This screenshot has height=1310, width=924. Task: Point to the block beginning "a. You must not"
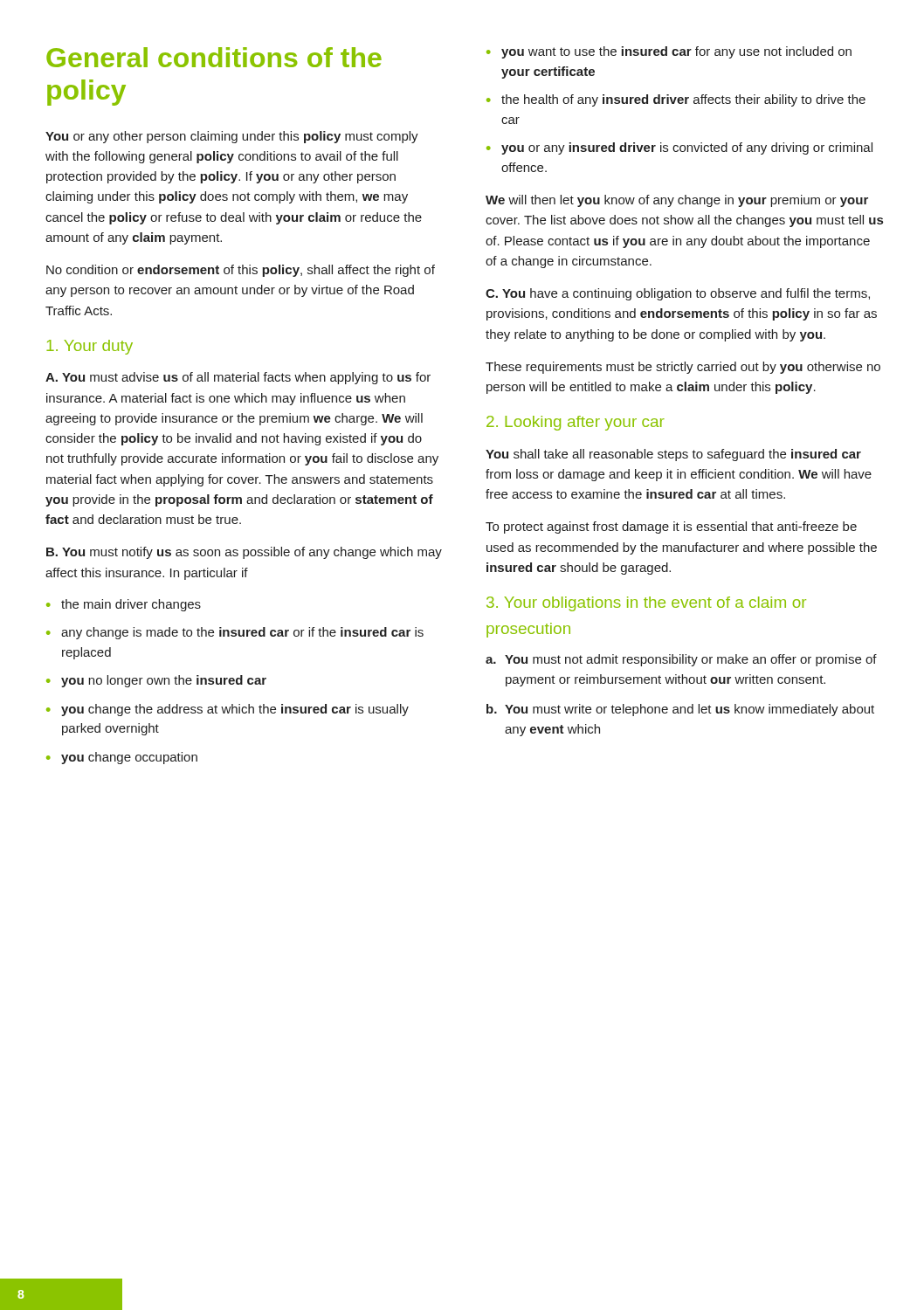click(681, 668)
